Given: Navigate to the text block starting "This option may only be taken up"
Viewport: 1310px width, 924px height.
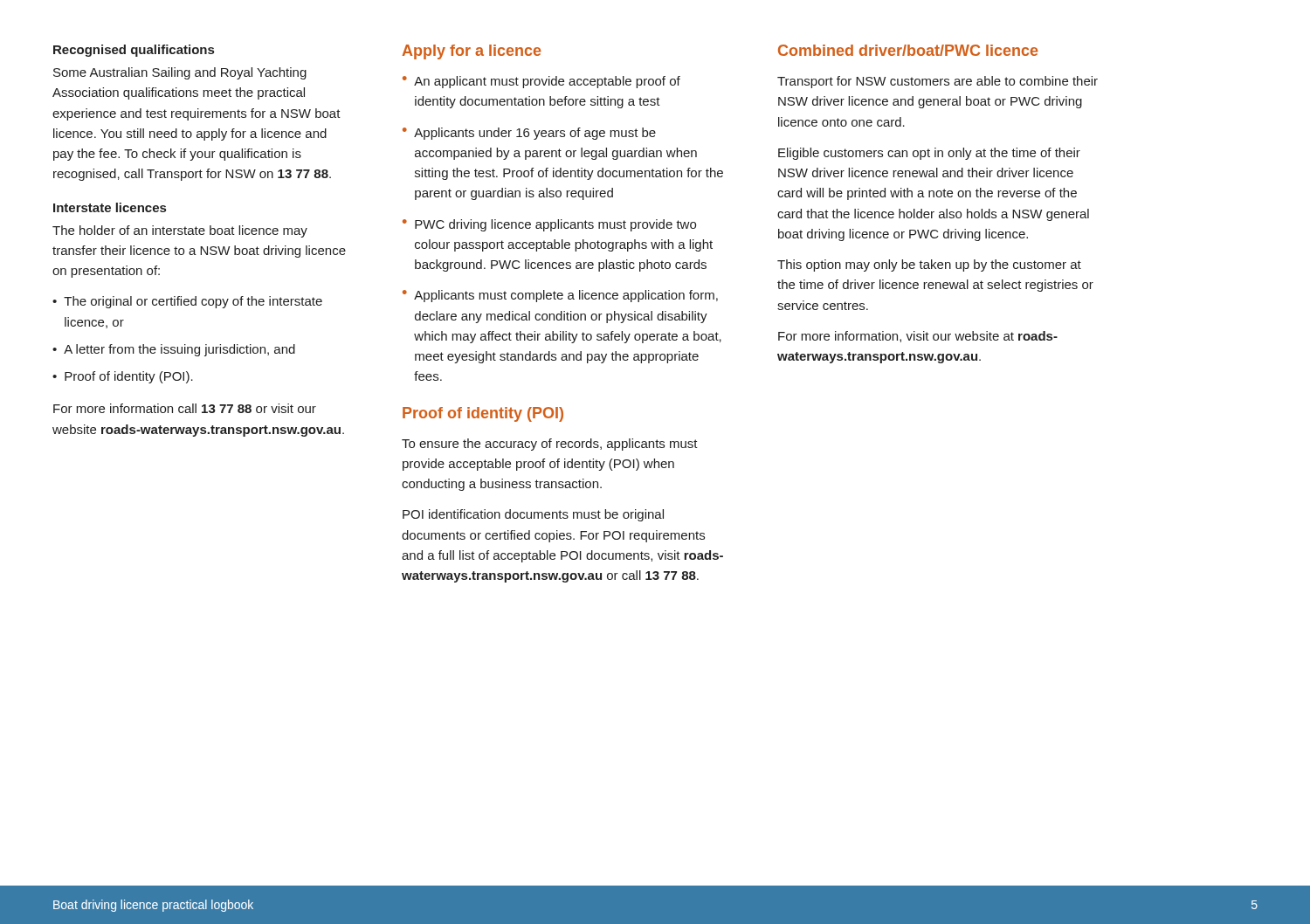Looking at the screenshot, I should [x=939, y=285].
